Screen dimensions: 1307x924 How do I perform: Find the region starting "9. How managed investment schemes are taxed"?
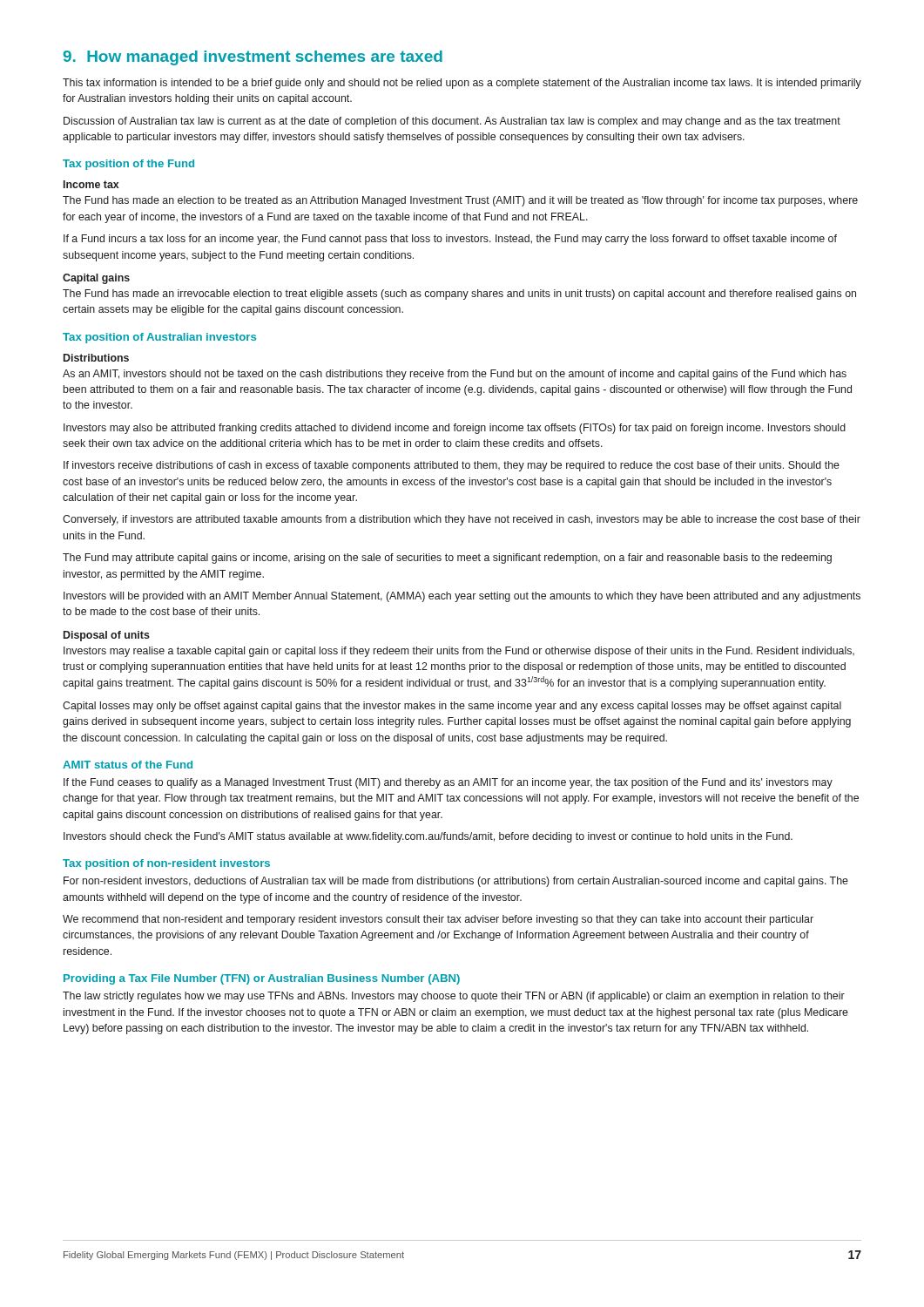(253, 58)
